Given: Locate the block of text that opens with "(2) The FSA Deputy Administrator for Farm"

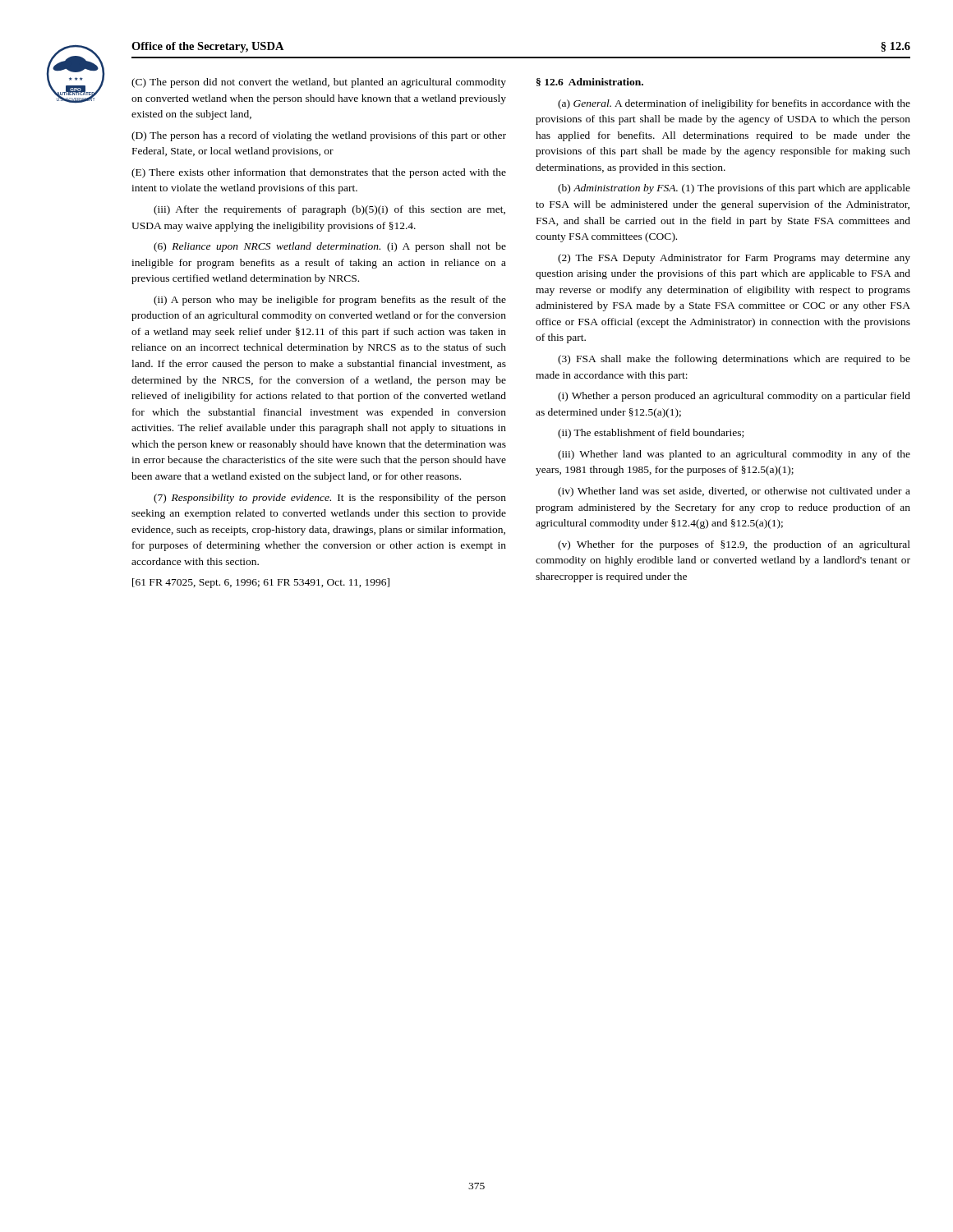Looking at the screenshot, I should pyautogui.click(x=723, y=298).
